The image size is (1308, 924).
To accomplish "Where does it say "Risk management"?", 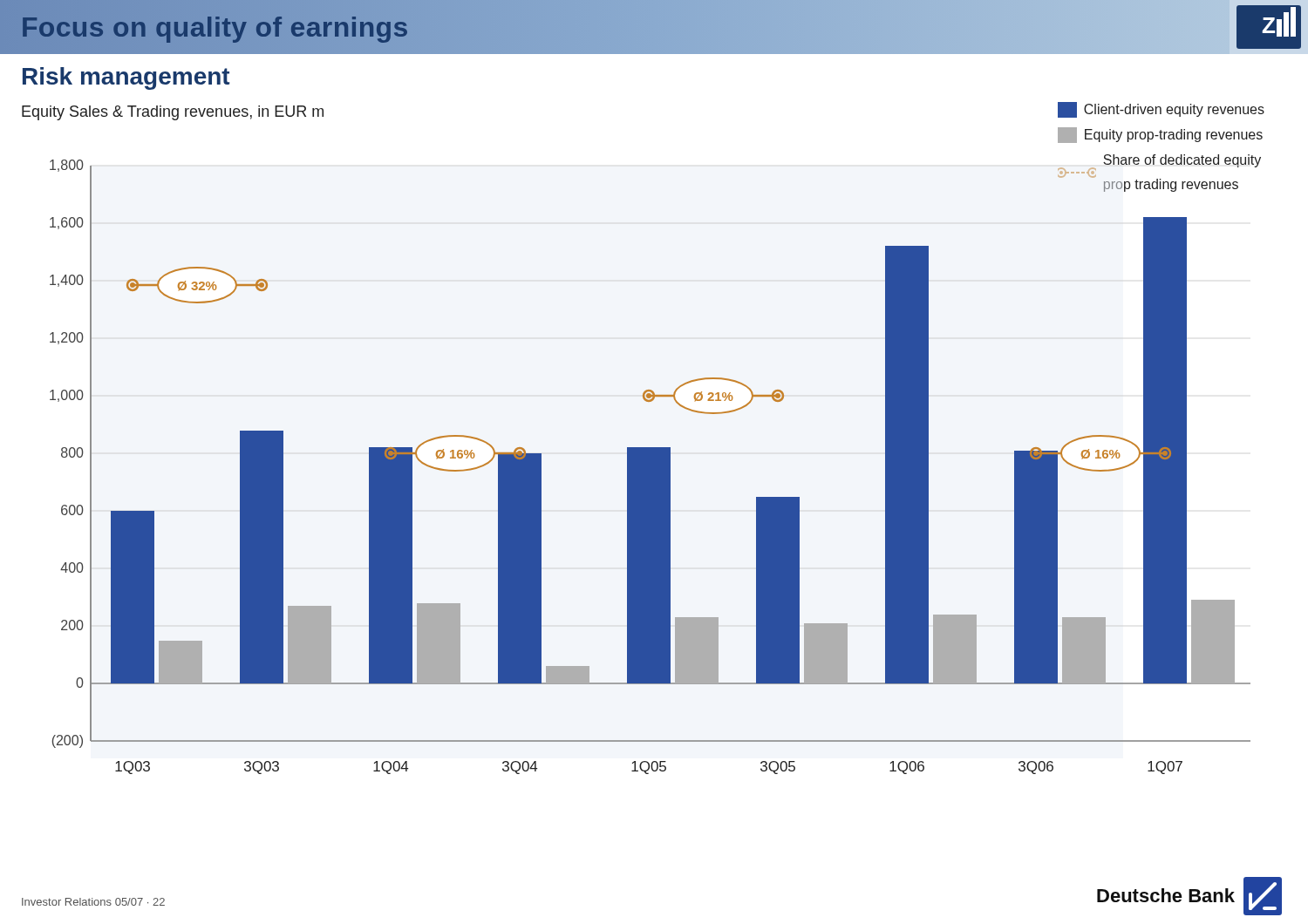I will pos(125,76).
